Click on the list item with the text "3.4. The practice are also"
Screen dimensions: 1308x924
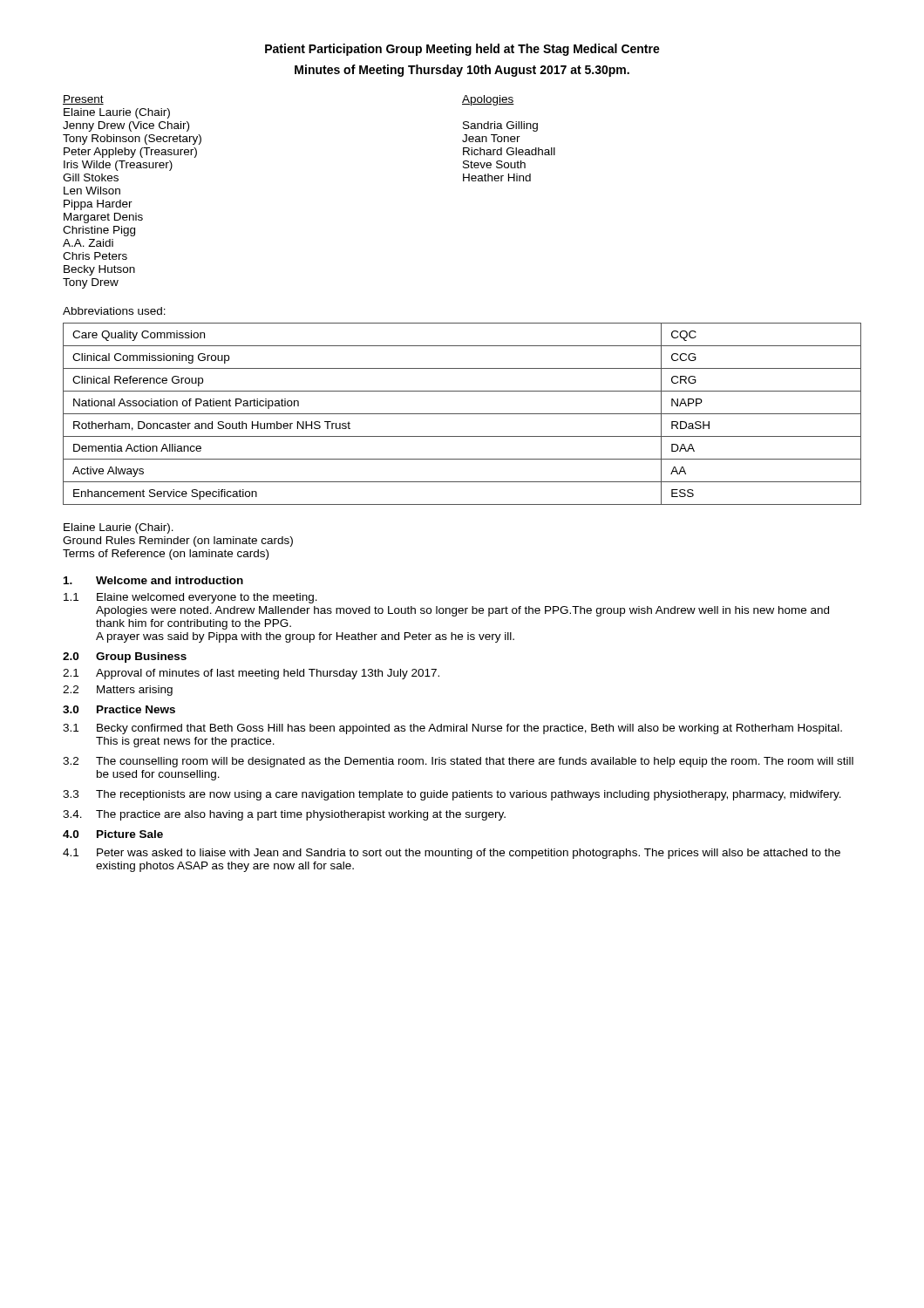285,814
